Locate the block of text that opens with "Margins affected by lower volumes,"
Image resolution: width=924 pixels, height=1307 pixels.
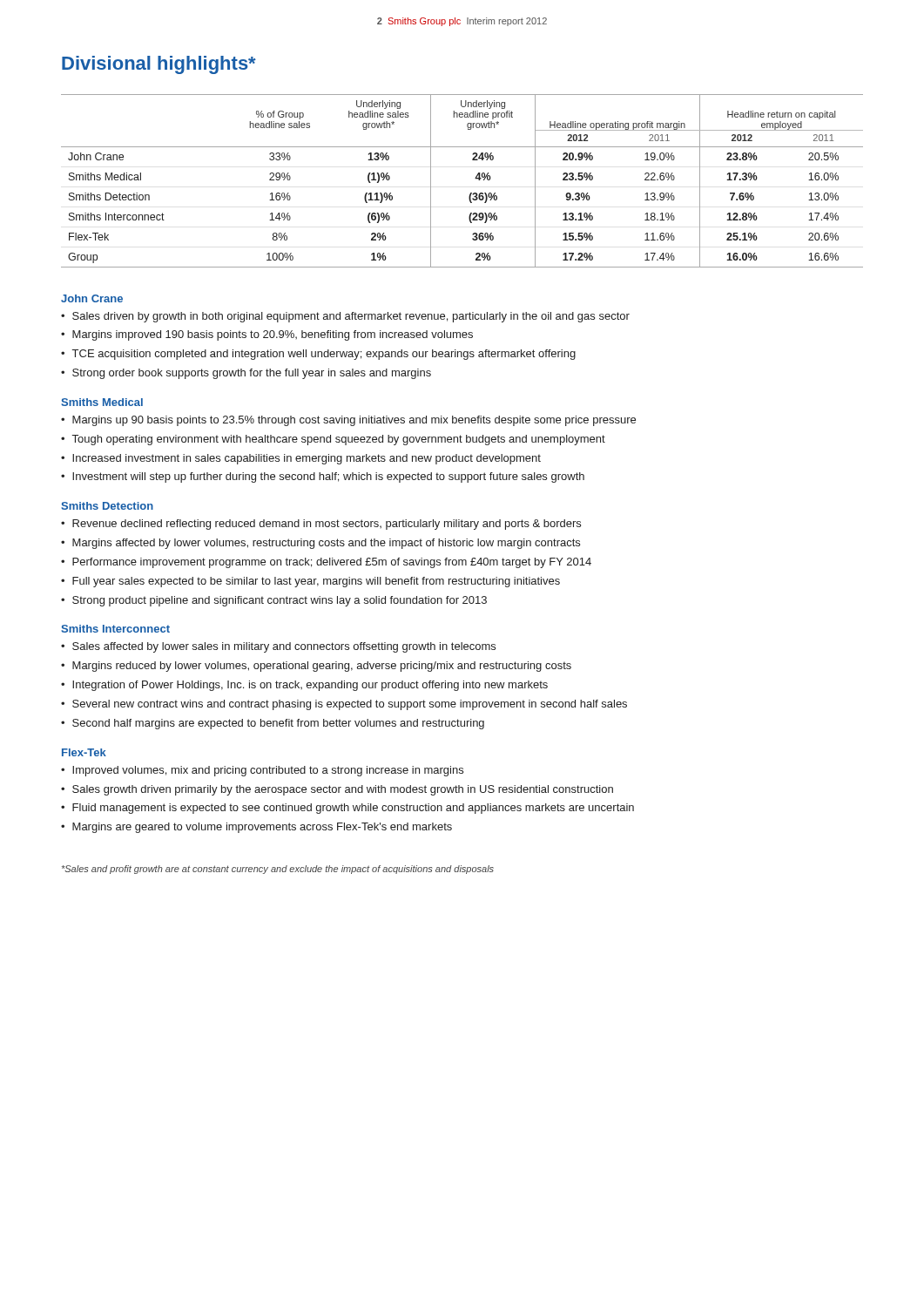tap(326, 543)
